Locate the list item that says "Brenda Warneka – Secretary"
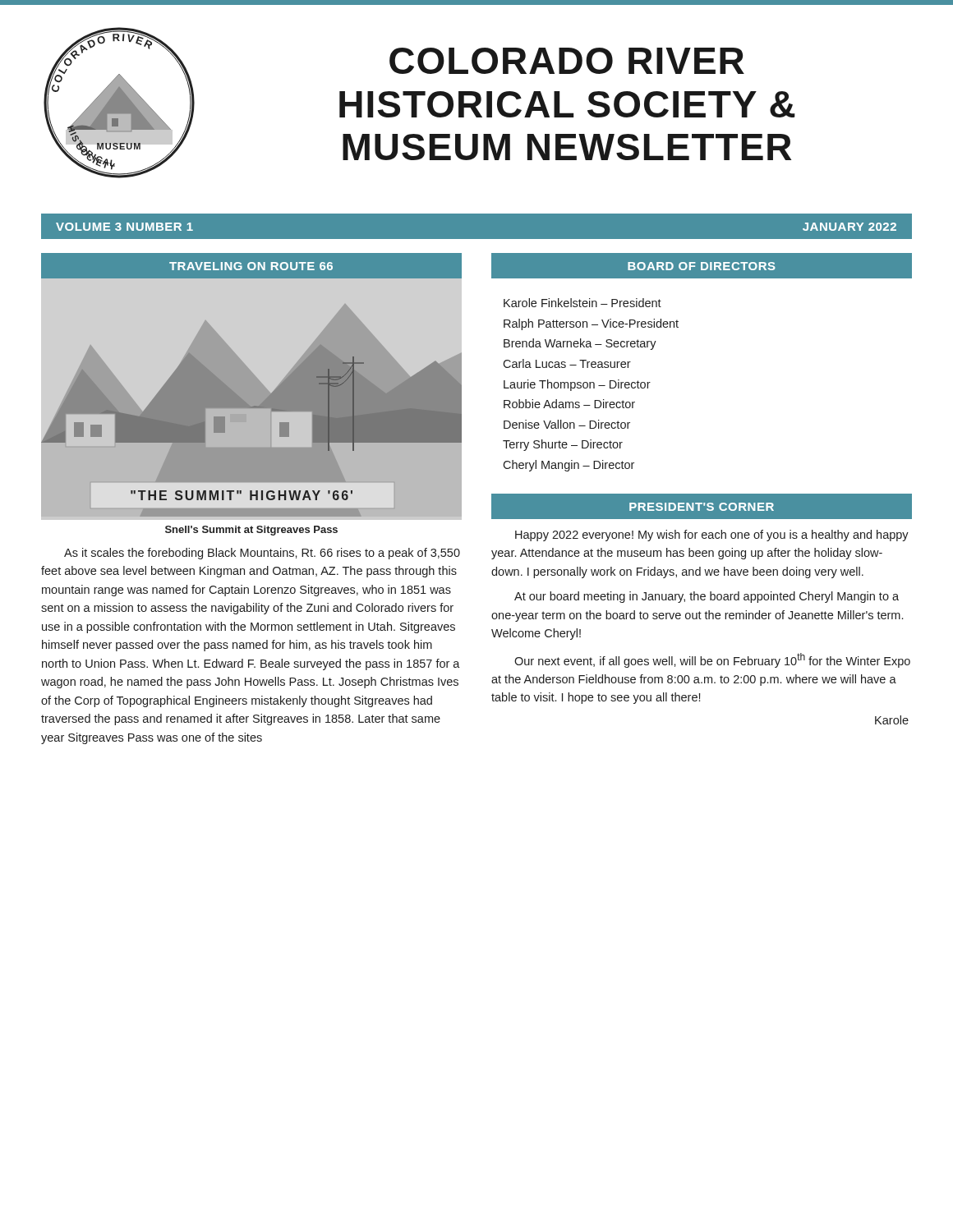 coord(579,344)
